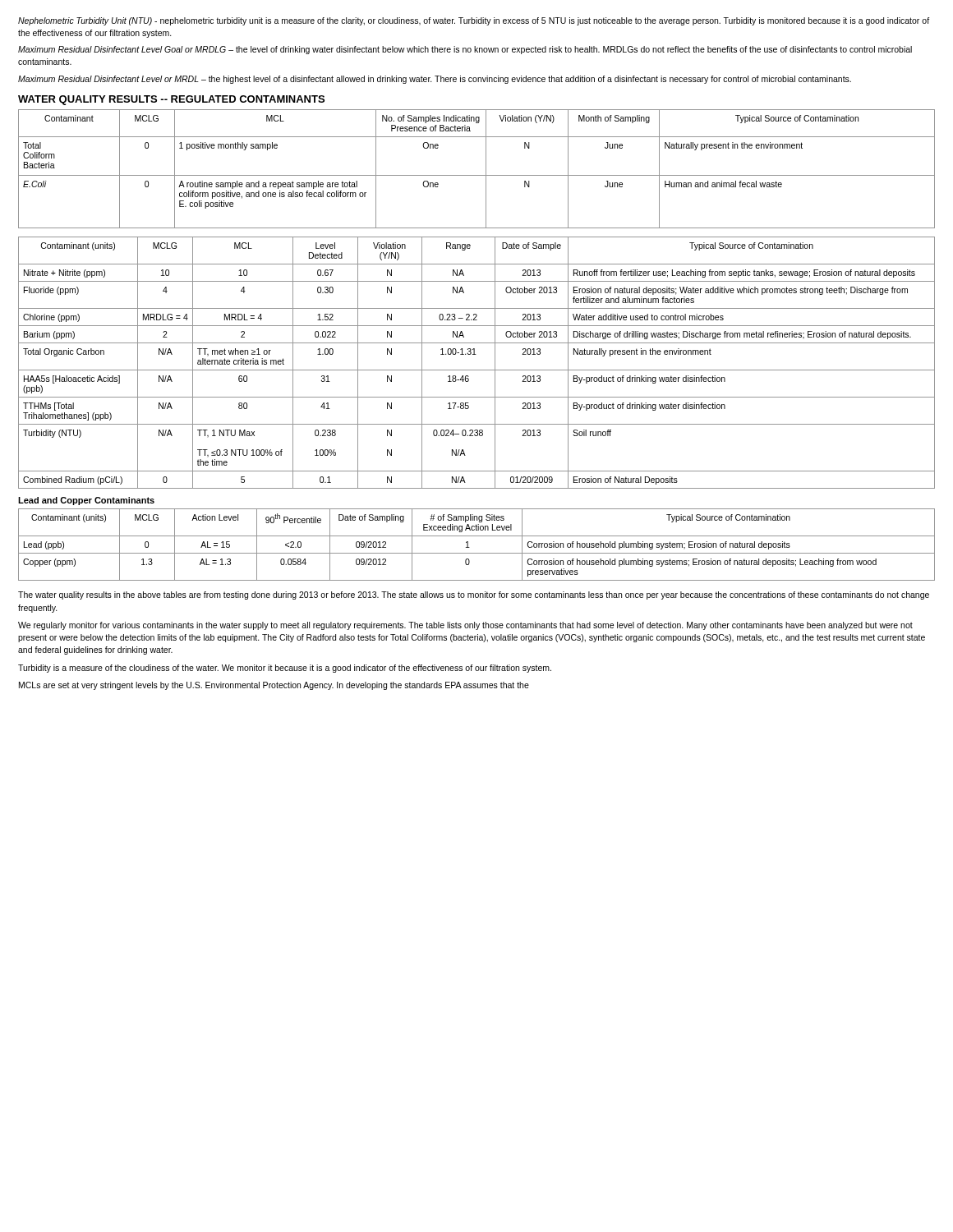Point to the passage starting "Maximum Residual Disinfectant Level Goal or"

(x=476, y=56)
